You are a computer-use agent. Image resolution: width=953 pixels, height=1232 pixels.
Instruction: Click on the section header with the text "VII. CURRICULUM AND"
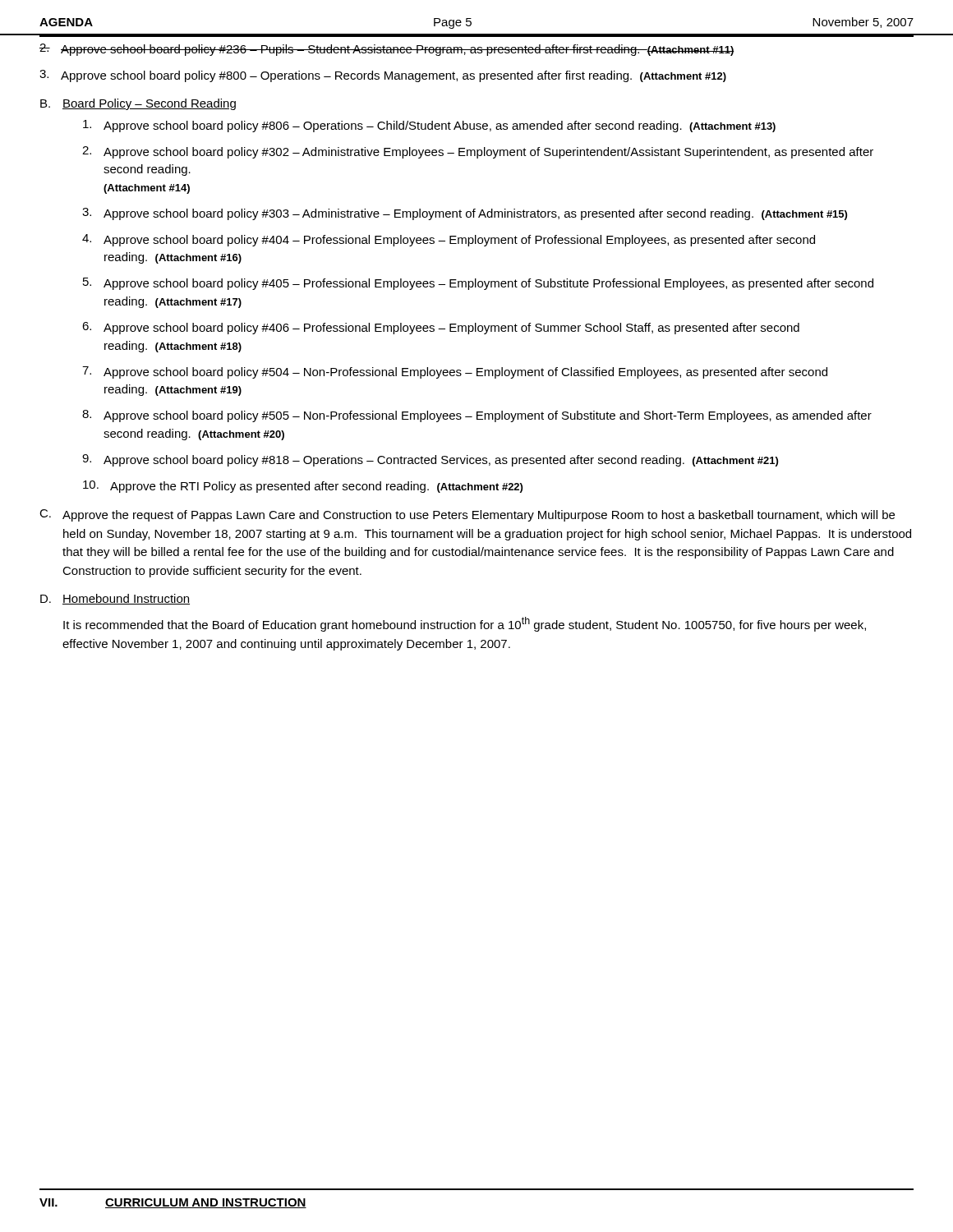(173, 1202)
